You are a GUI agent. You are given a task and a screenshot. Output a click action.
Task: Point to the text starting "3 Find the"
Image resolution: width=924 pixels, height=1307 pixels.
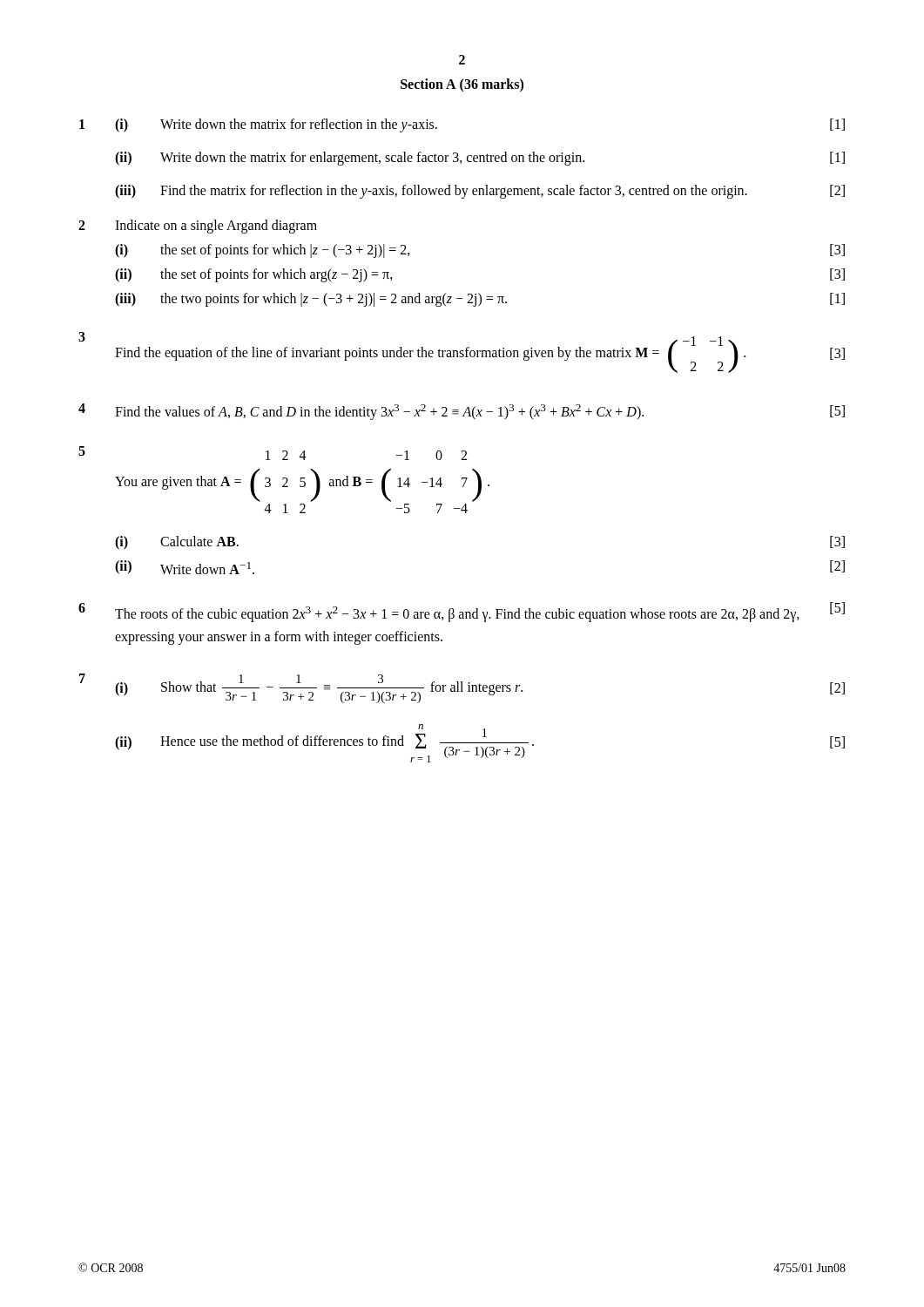coord(462,354)
